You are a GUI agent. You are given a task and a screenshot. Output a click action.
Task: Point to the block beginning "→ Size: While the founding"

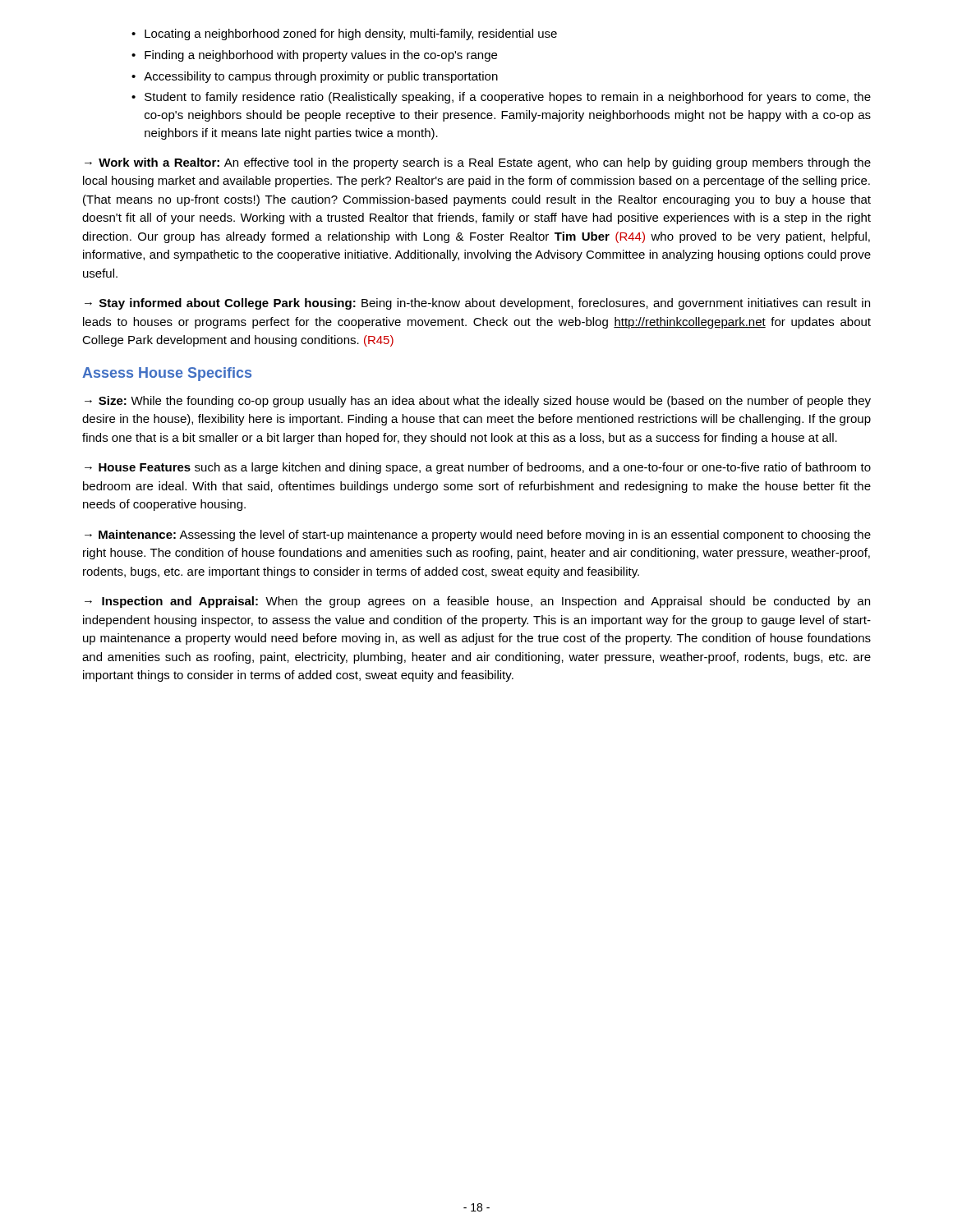(x=476, y=418)
